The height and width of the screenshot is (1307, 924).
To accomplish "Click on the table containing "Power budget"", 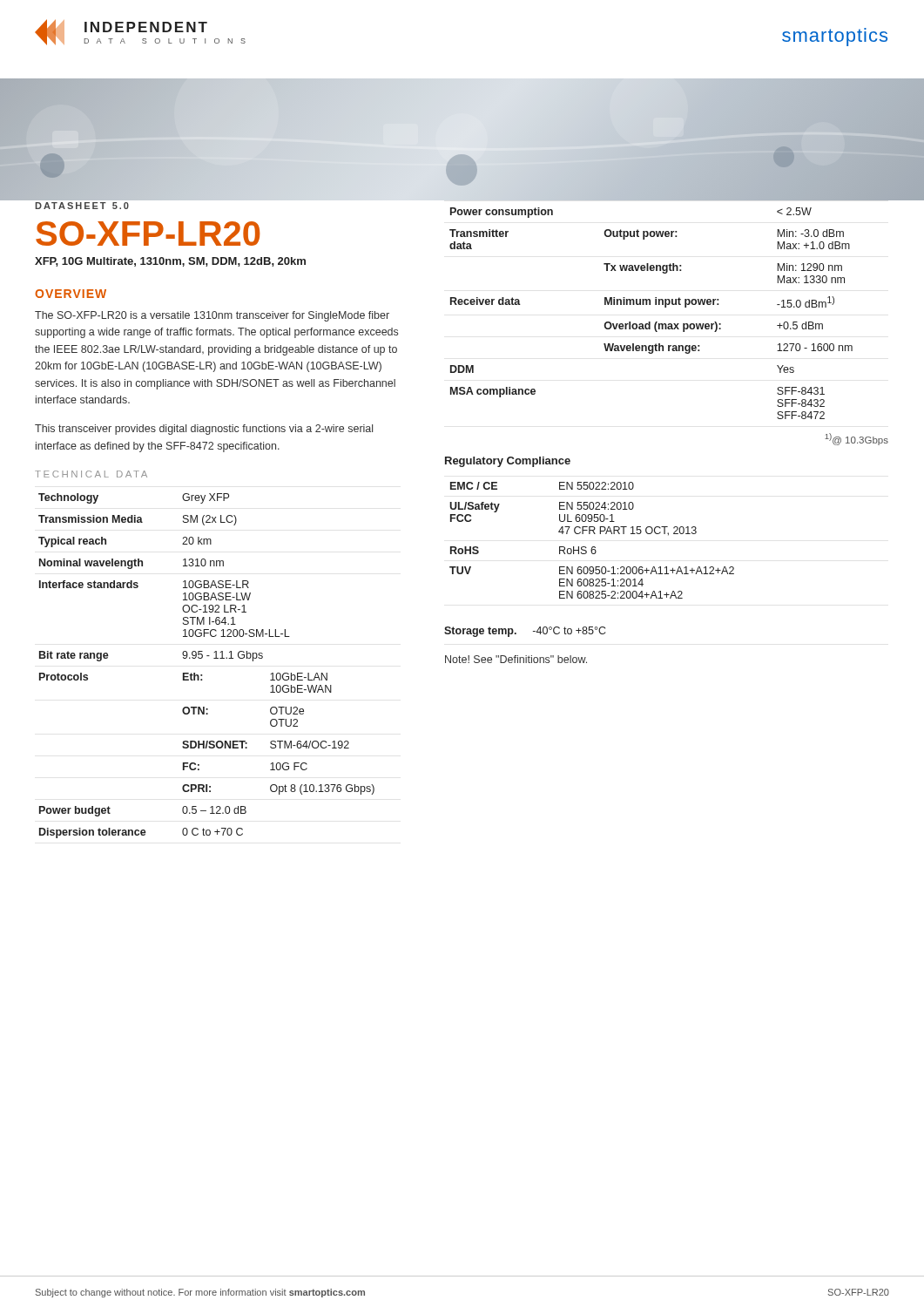I will (218, 665).
